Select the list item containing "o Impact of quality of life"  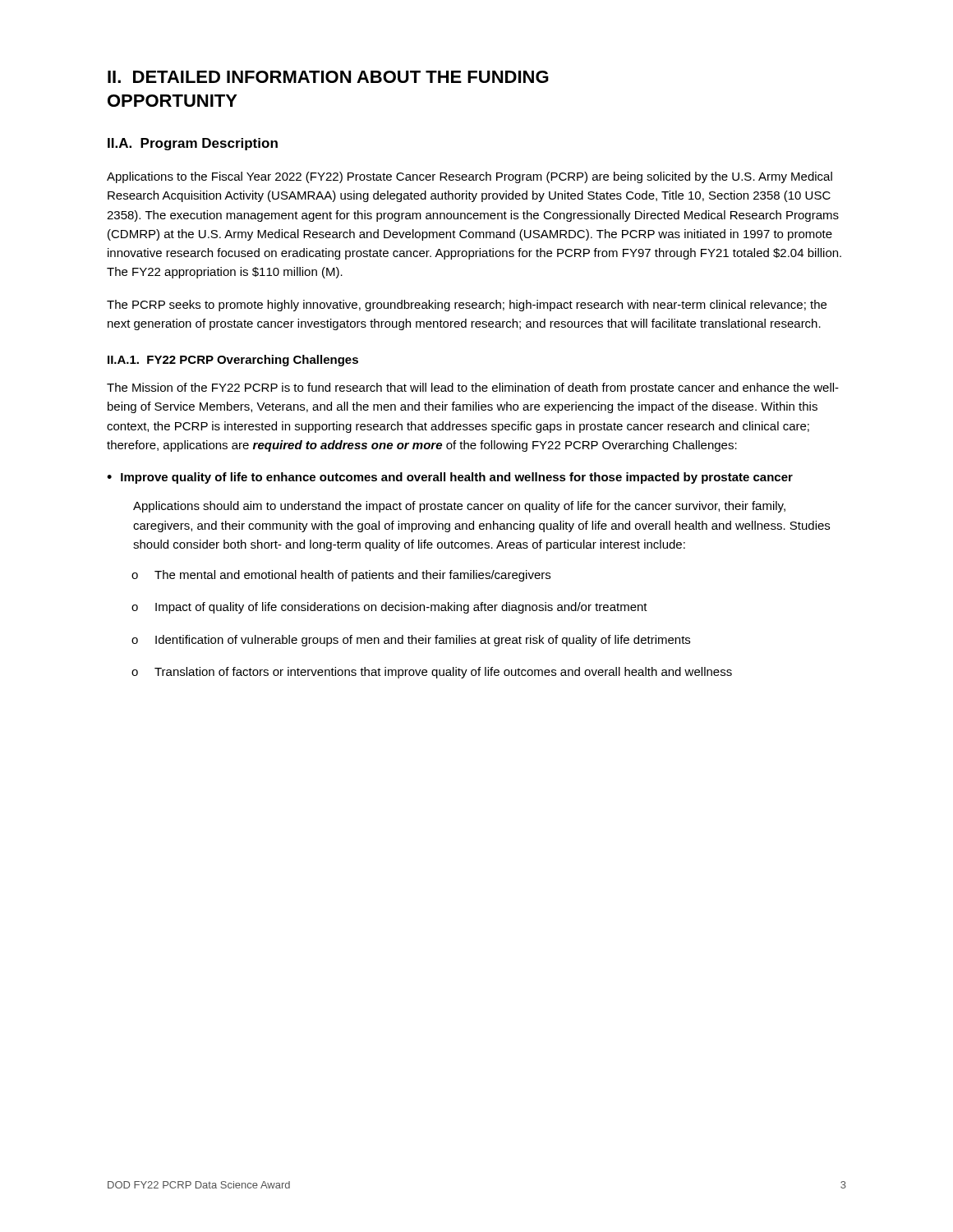click(476, 607)
